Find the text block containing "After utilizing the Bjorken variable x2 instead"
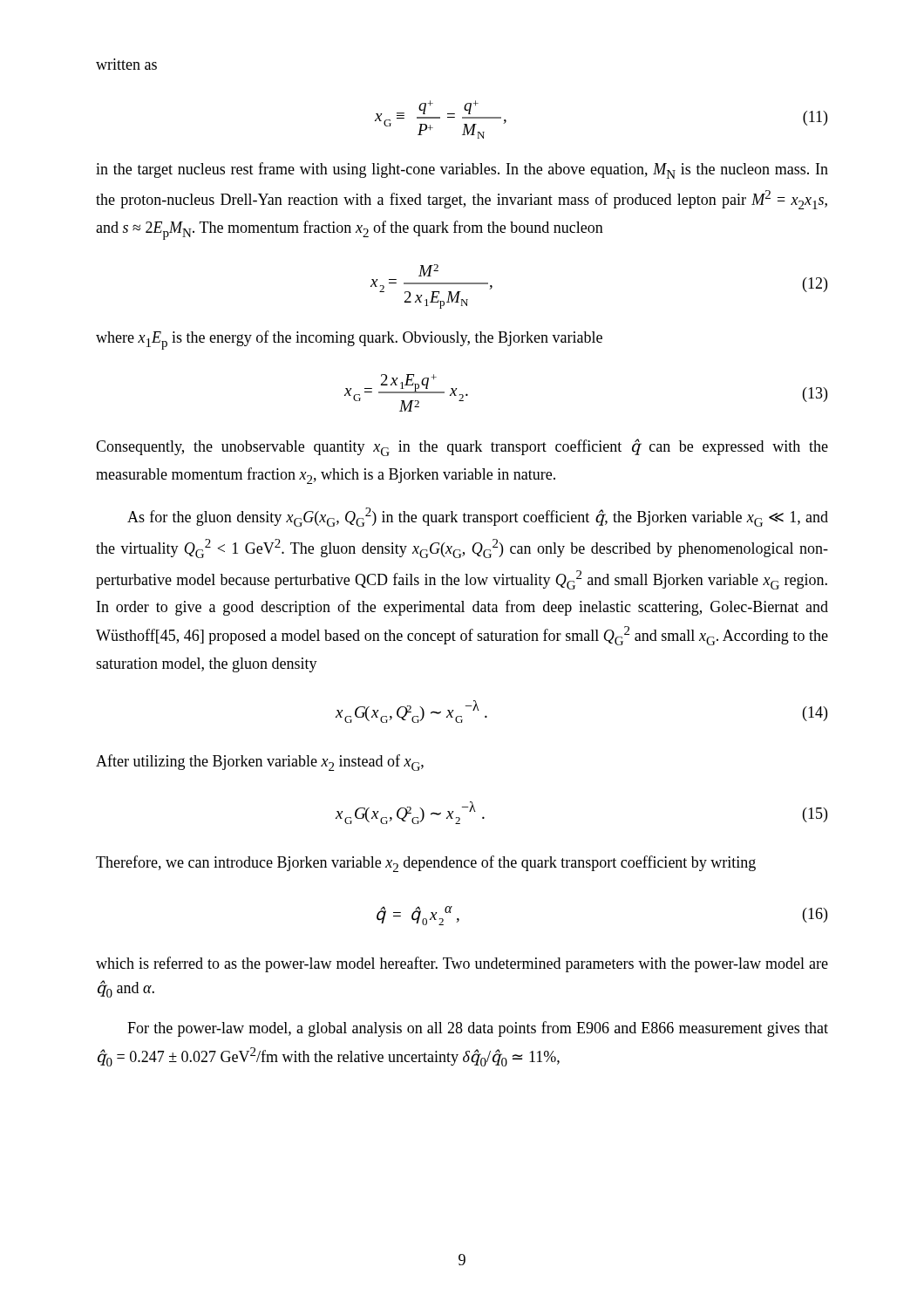The width and height of the screenshot is (924, 1308). point(260,763)
